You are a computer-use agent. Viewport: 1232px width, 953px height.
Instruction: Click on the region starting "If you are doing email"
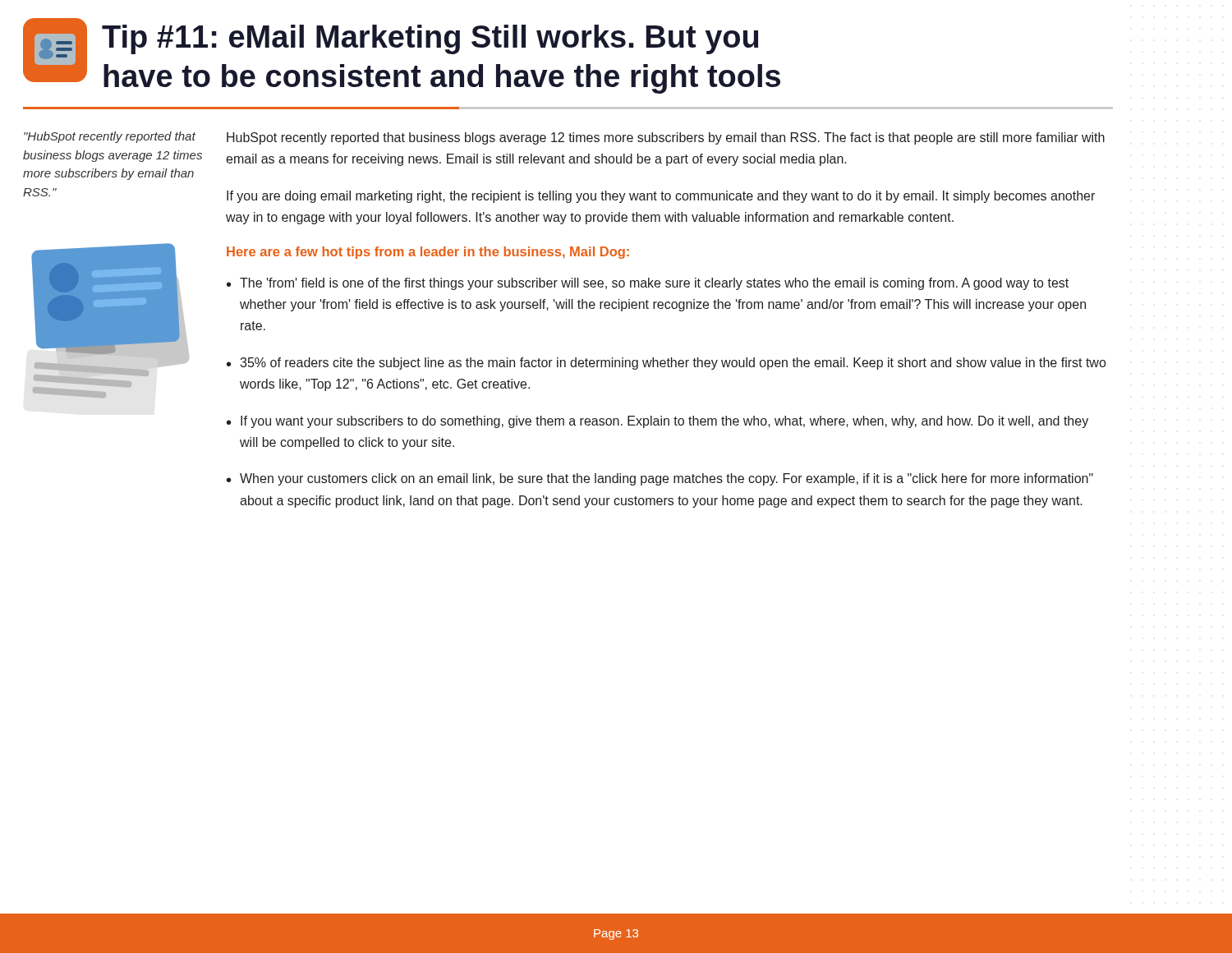(660, 207)
